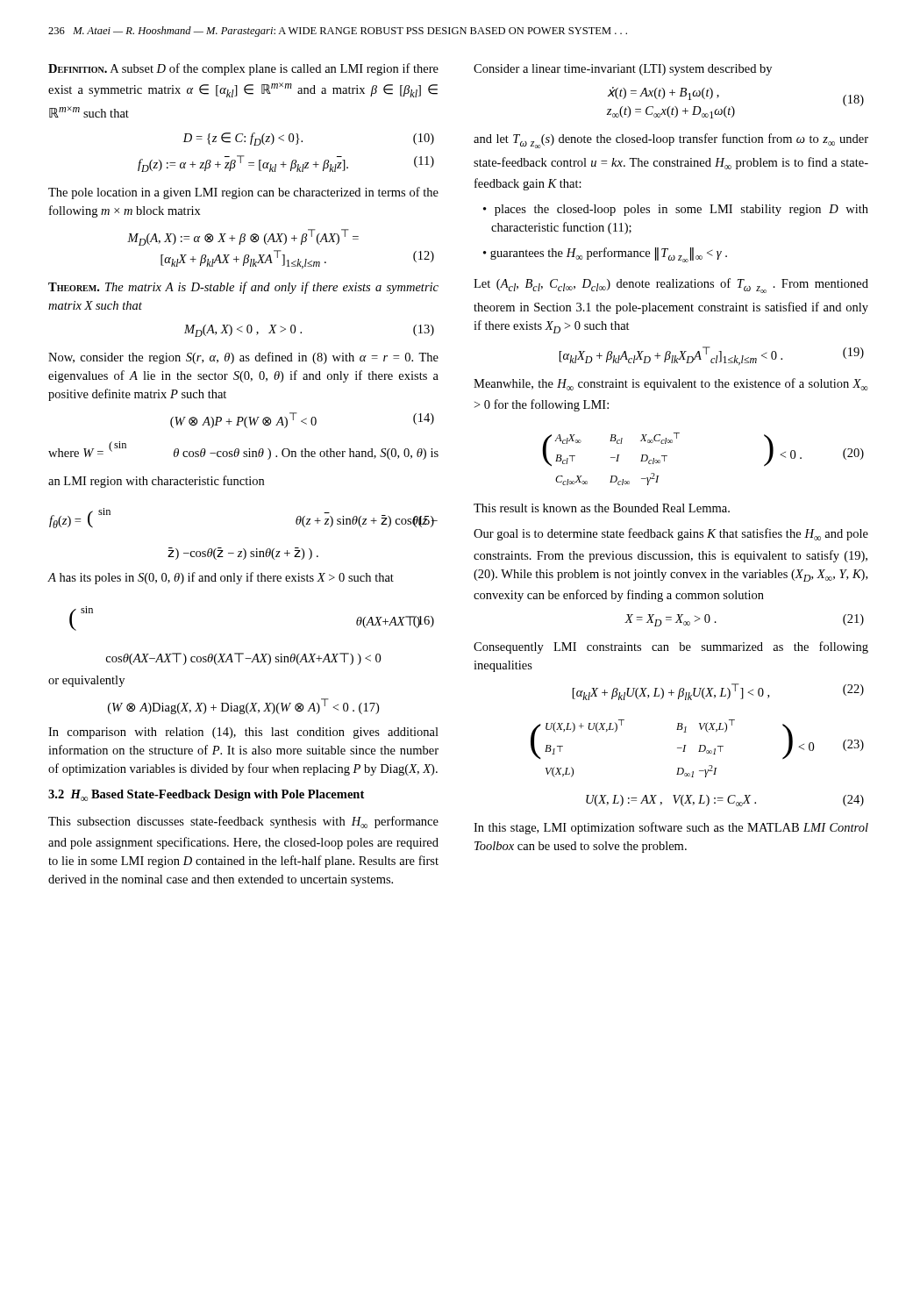Viewport: 913px width, 1316px height.
Task: Click on the formula with the text "fθ(z) = ( sinθ(z +"
Action: [69, 518]
